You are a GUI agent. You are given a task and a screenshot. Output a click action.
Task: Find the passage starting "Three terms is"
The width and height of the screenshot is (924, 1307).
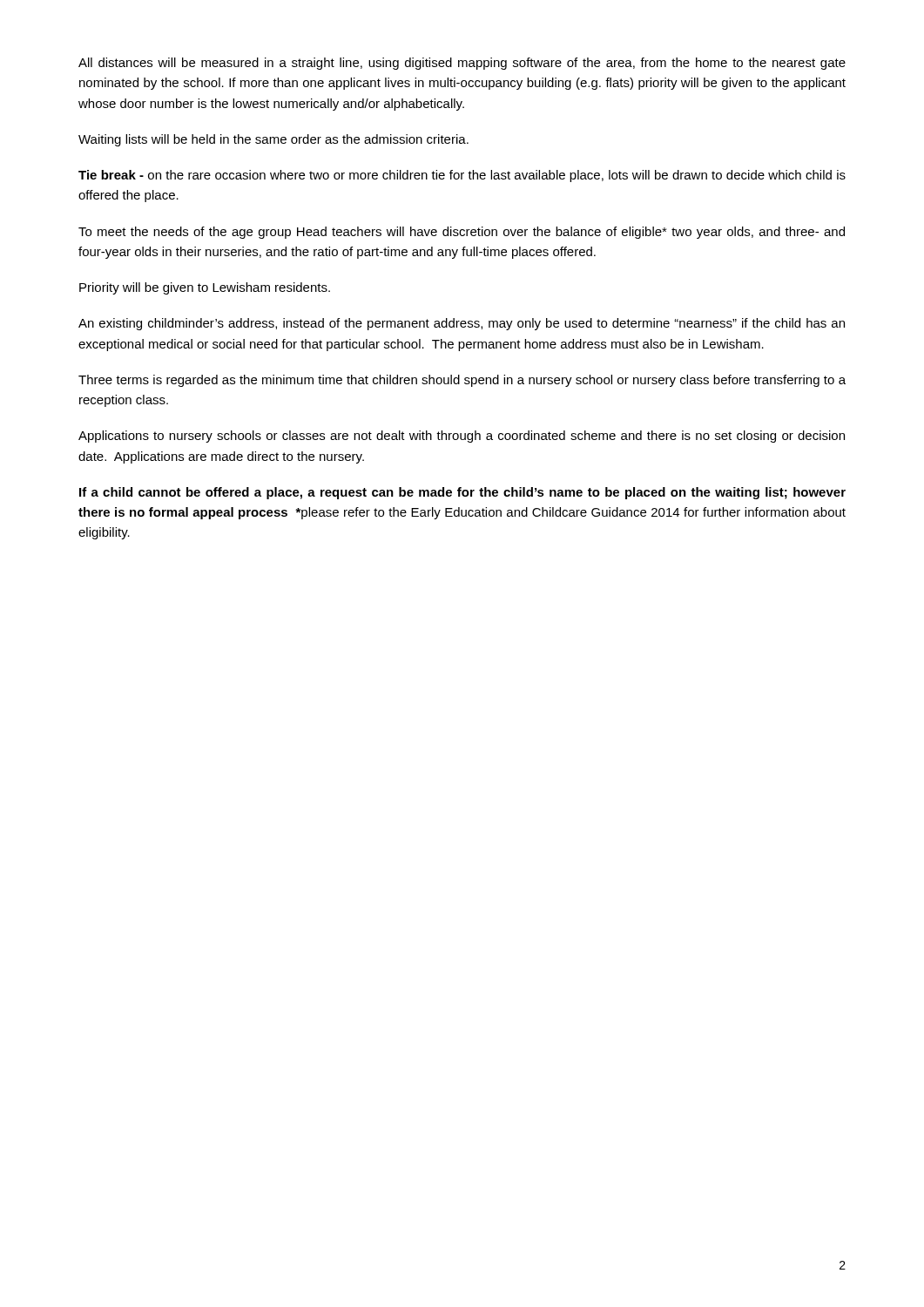pos(462,389)
